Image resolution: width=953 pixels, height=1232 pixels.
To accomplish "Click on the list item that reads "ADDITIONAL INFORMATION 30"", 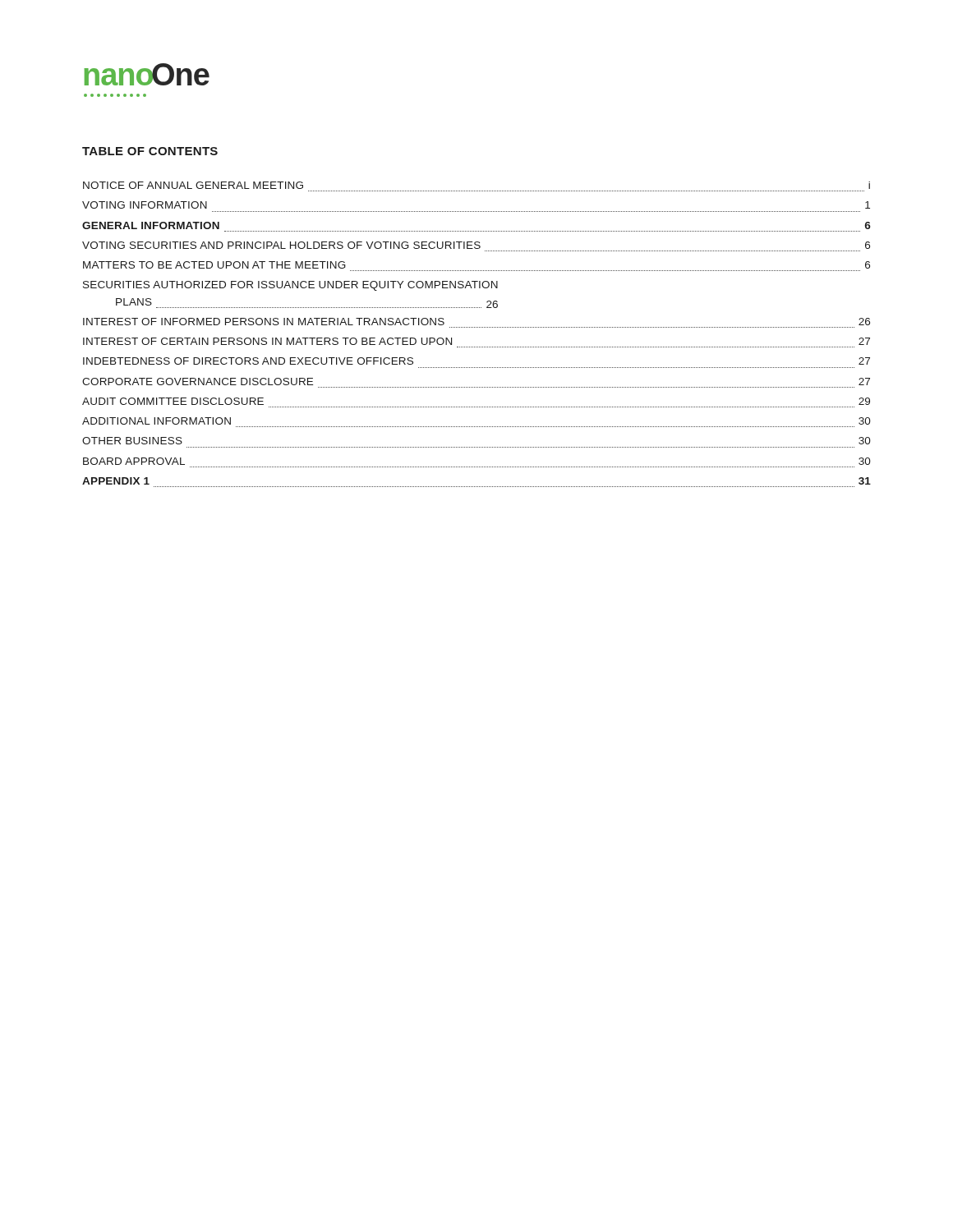I will pyautogui.click(x=476, y=421).
